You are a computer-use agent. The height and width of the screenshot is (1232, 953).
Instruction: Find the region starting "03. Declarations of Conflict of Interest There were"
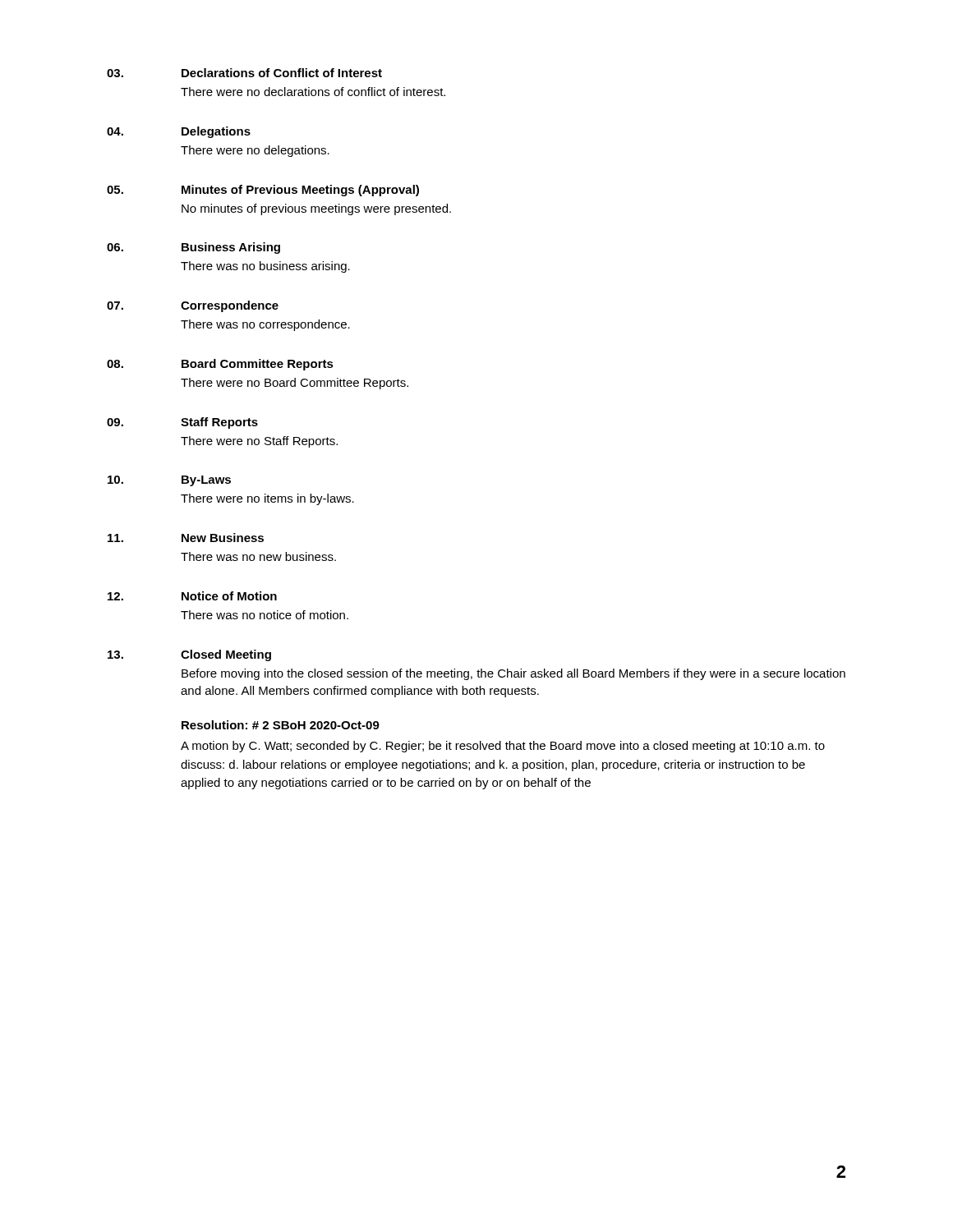tap(244, 73)
